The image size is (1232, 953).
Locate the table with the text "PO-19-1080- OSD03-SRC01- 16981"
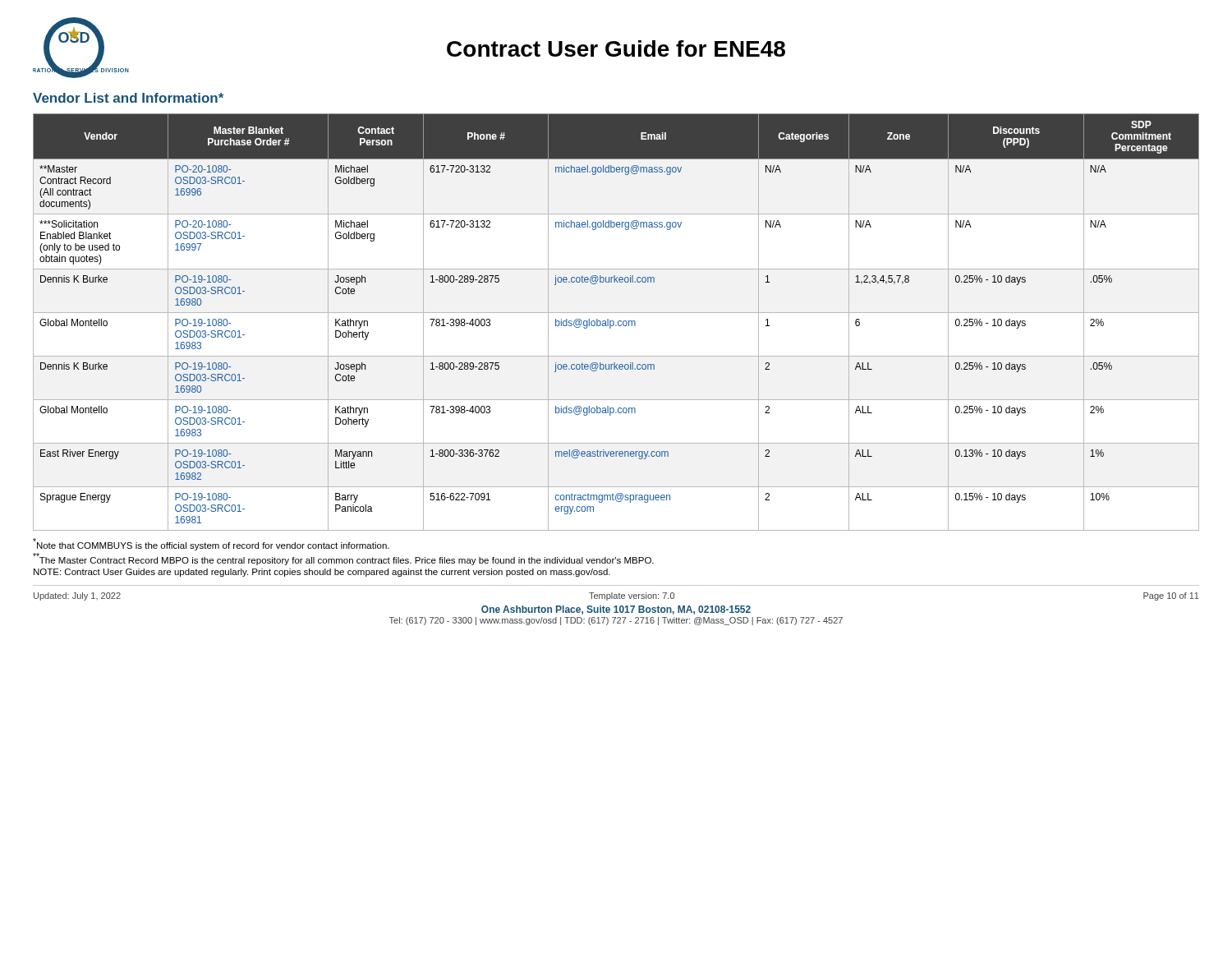616,322
